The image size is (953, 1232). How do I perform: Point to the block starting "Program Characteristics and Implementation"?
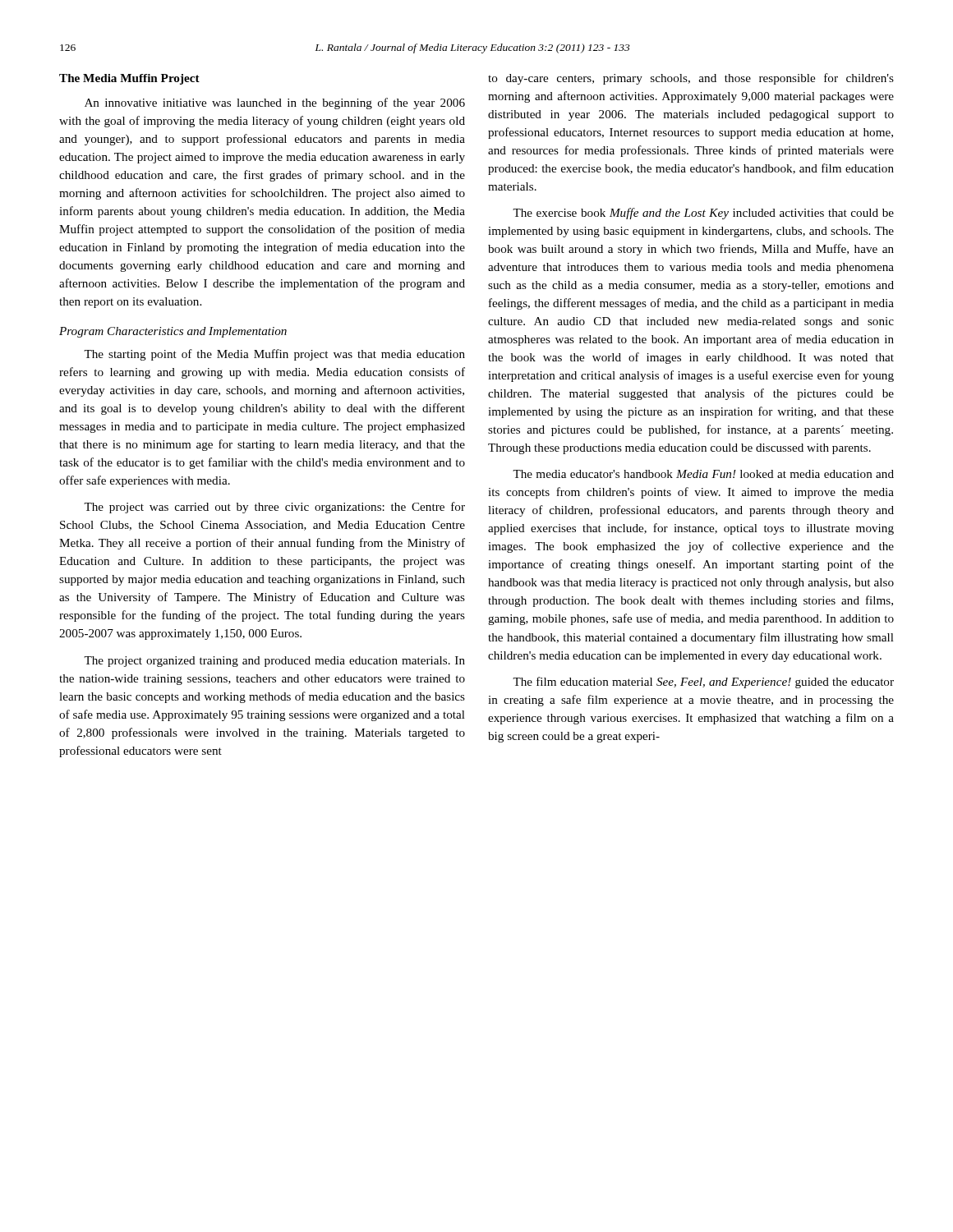pyautogui.click(x=173, y=331)
